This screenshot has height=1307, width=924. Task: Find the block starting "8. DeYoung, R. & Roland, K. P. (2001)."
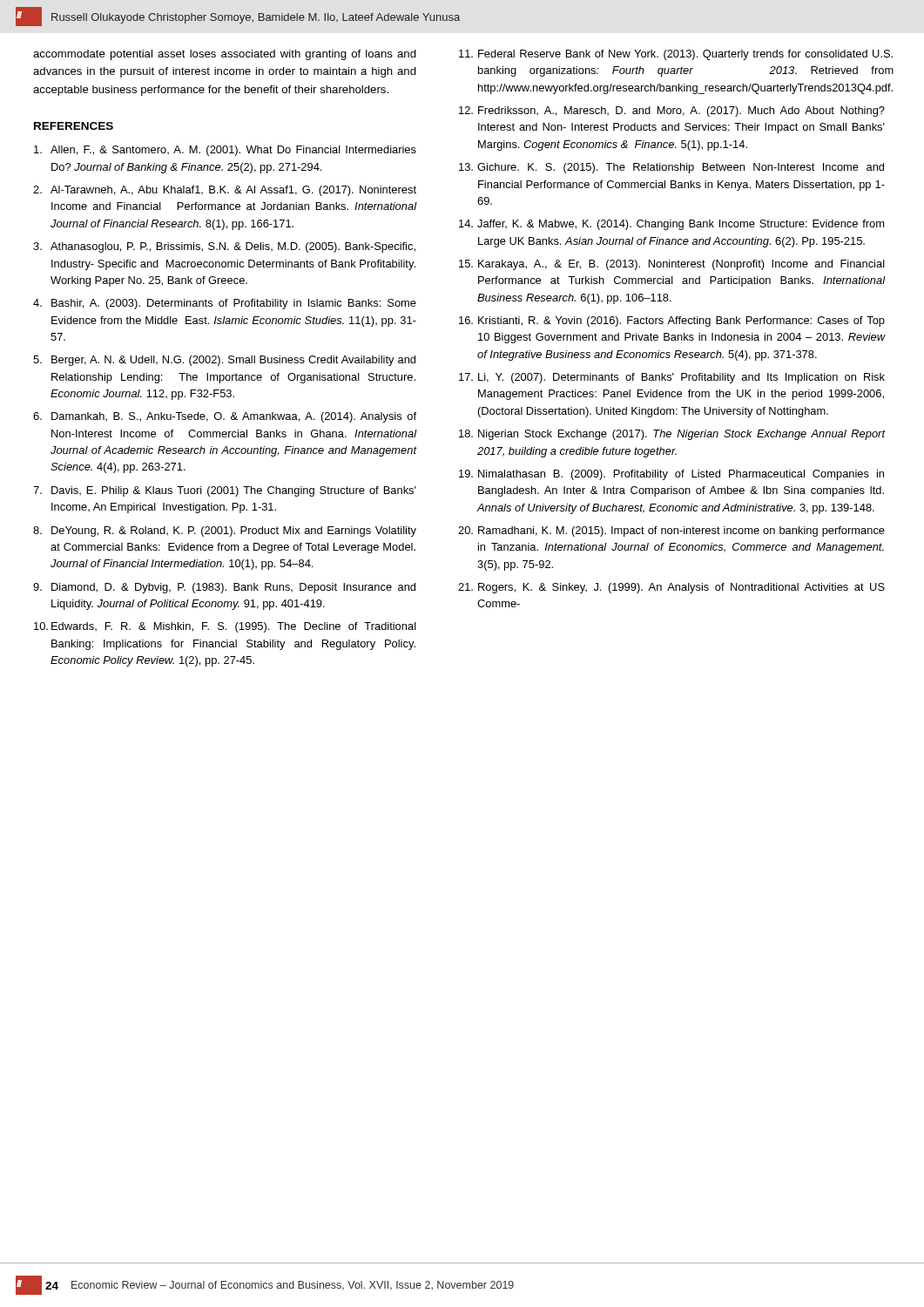coord(225,547)
